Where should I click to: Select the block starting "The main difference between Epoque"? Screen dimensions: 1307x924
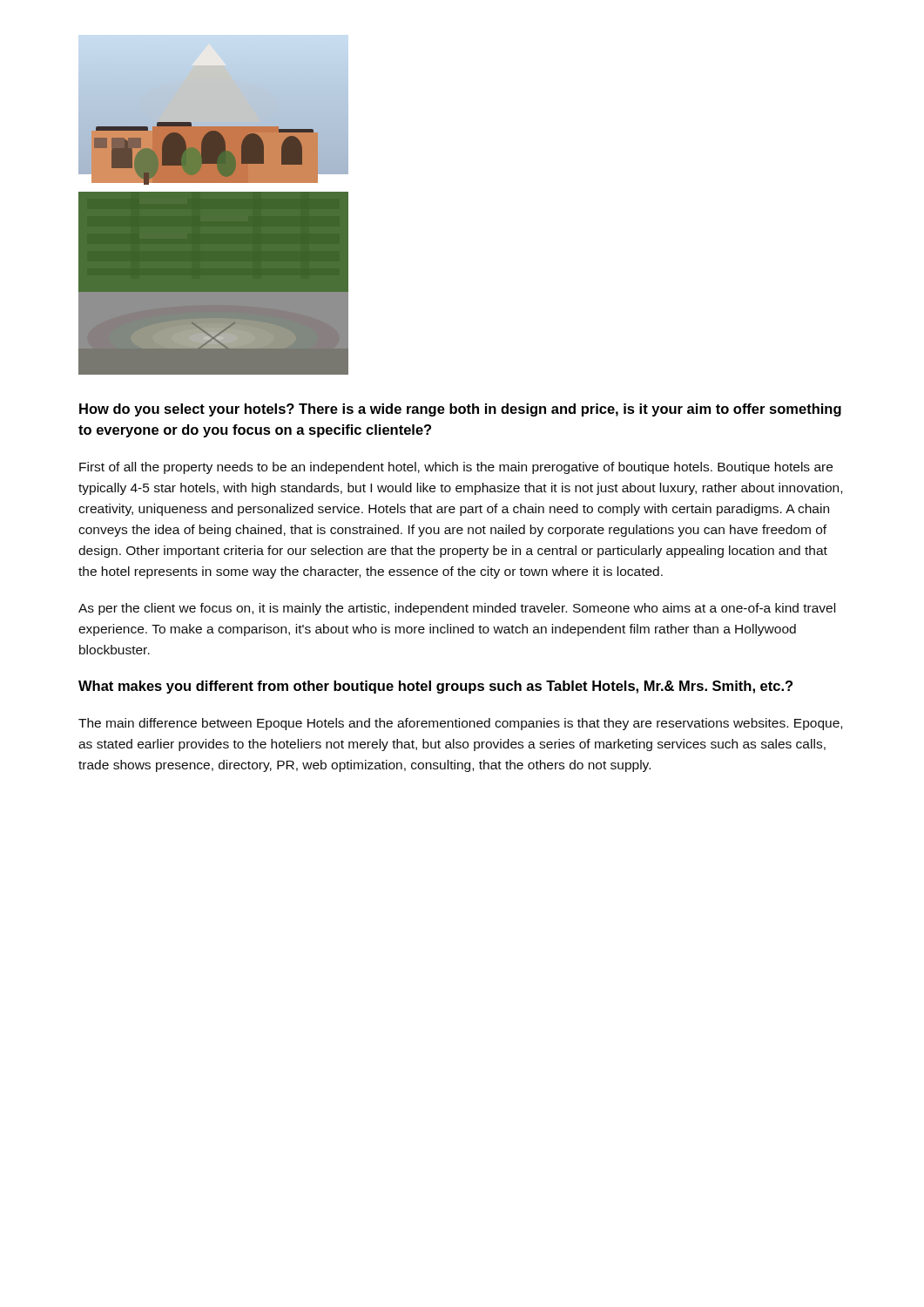pos(461,744)
